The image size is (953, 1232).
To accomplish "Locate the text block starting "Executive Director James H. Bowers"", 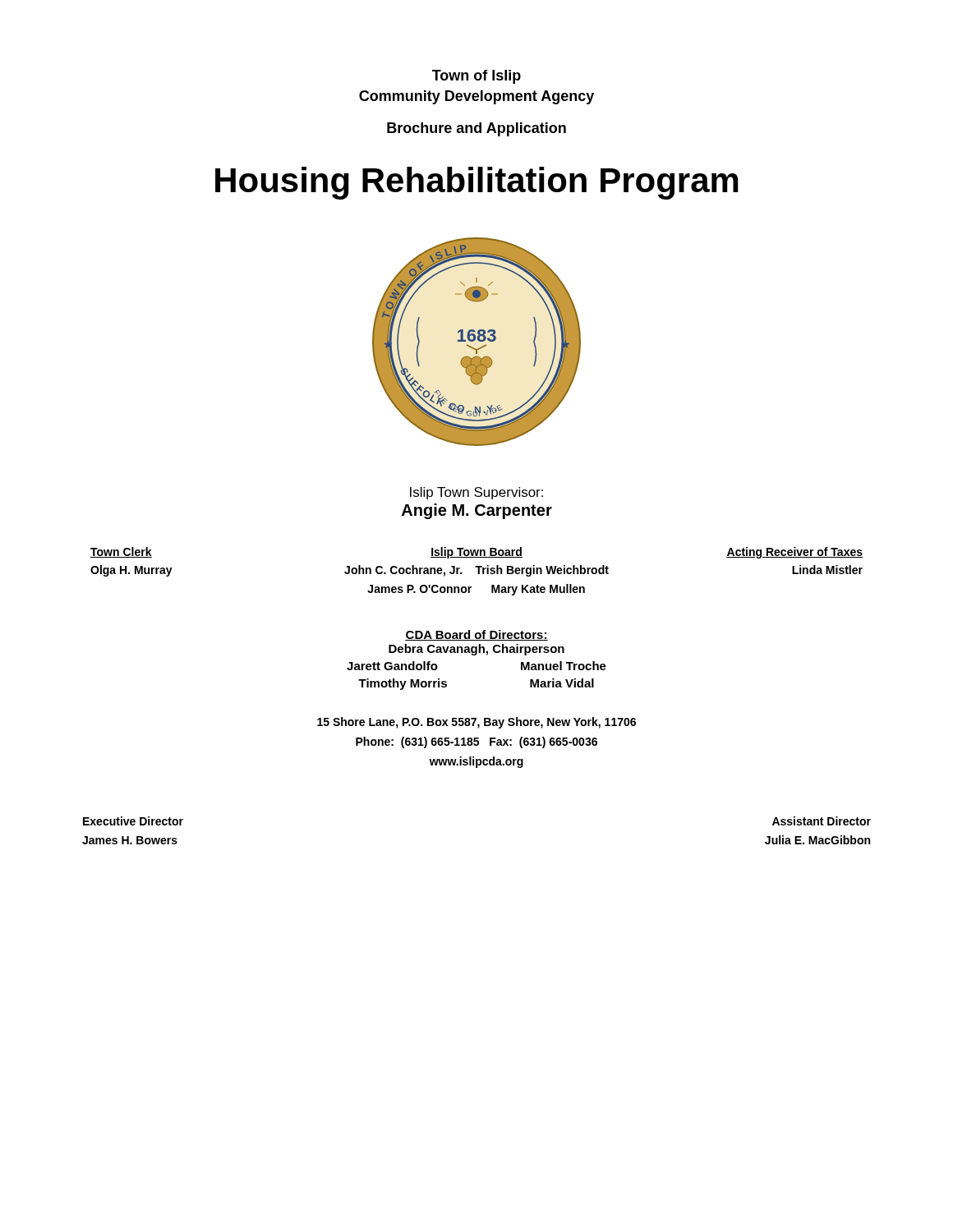I will [x=133, y=831].
